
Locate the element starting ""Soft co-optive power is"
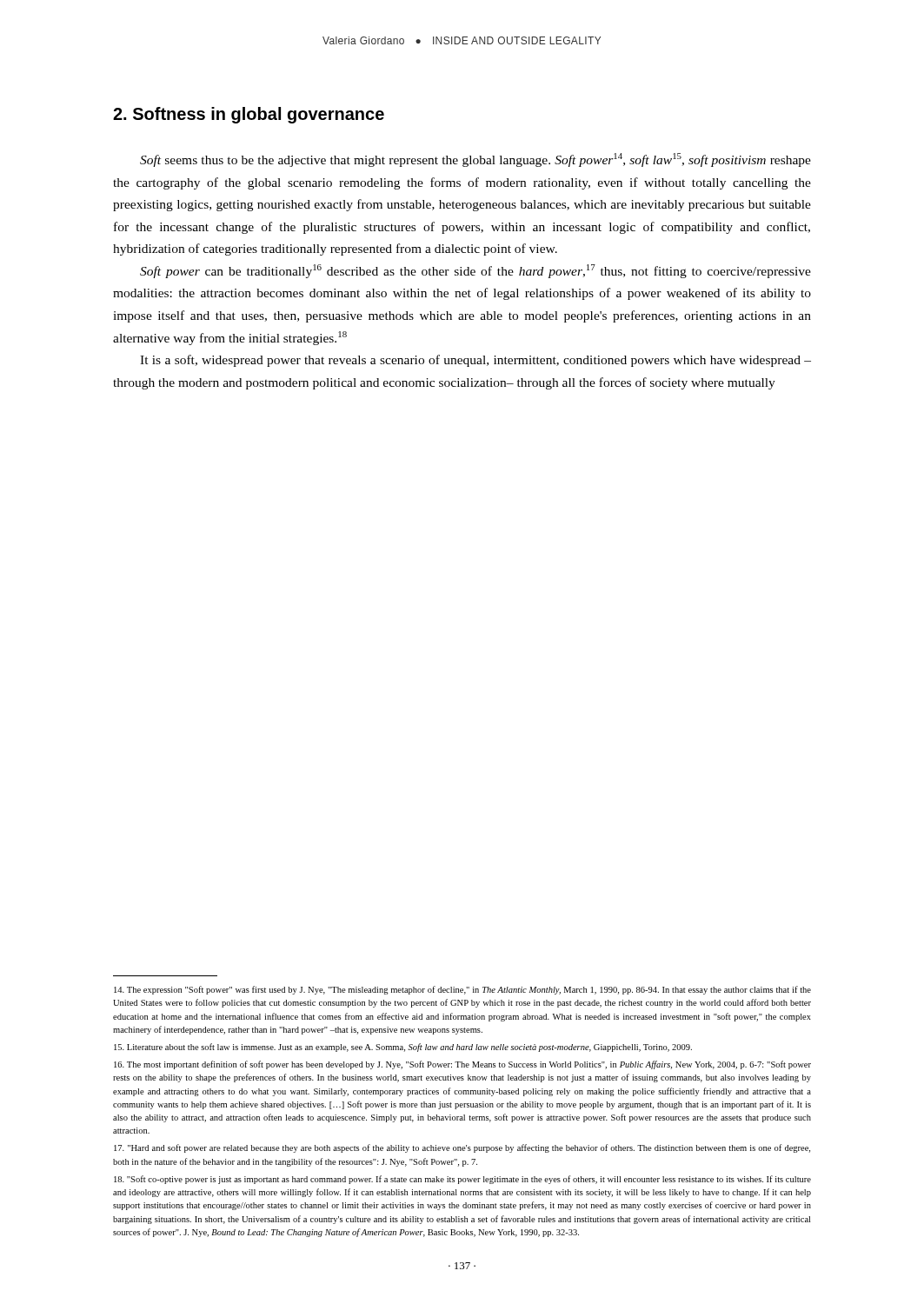click(462, 1206)
